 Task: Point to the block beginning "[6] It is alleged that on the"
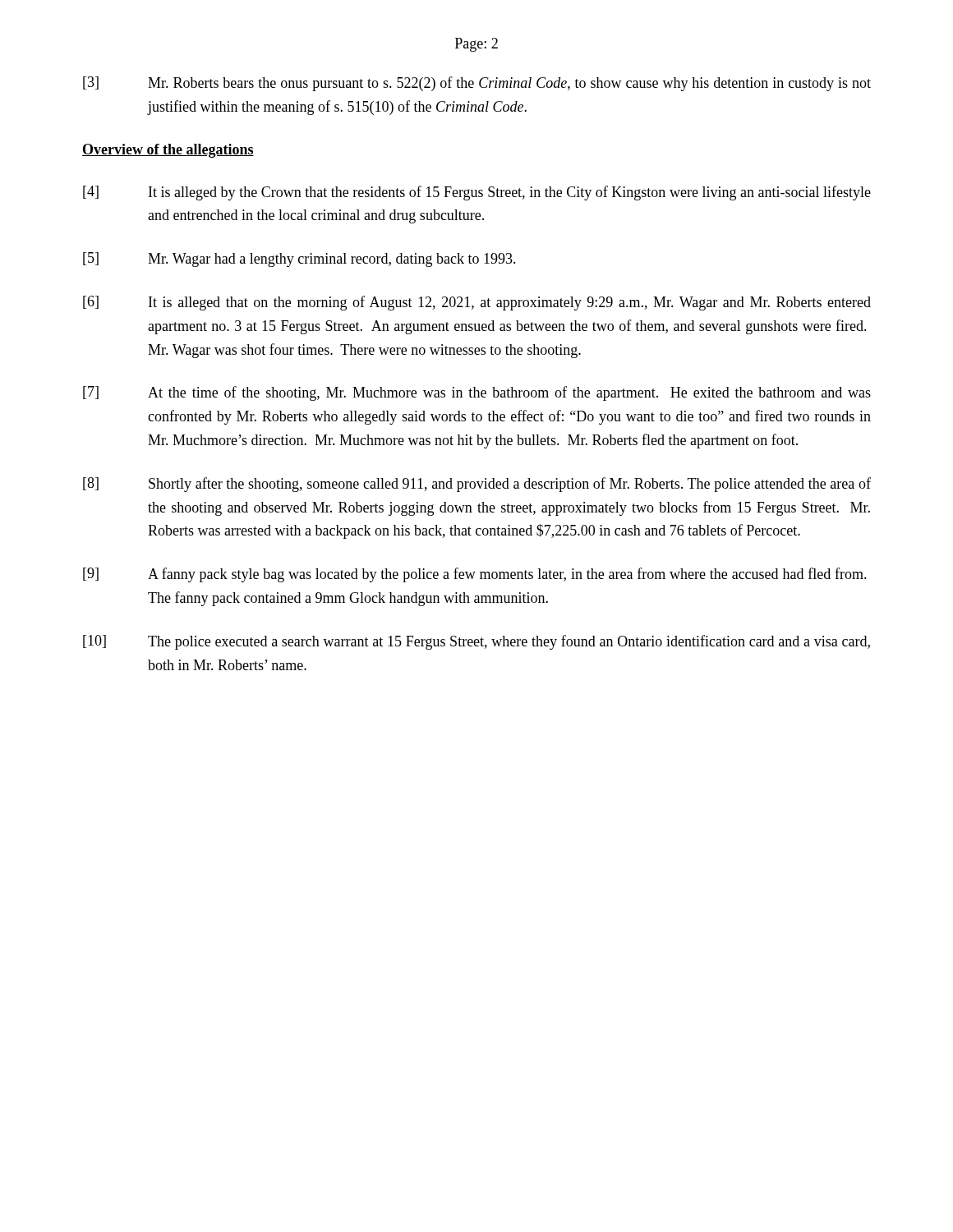coord(476,326)
